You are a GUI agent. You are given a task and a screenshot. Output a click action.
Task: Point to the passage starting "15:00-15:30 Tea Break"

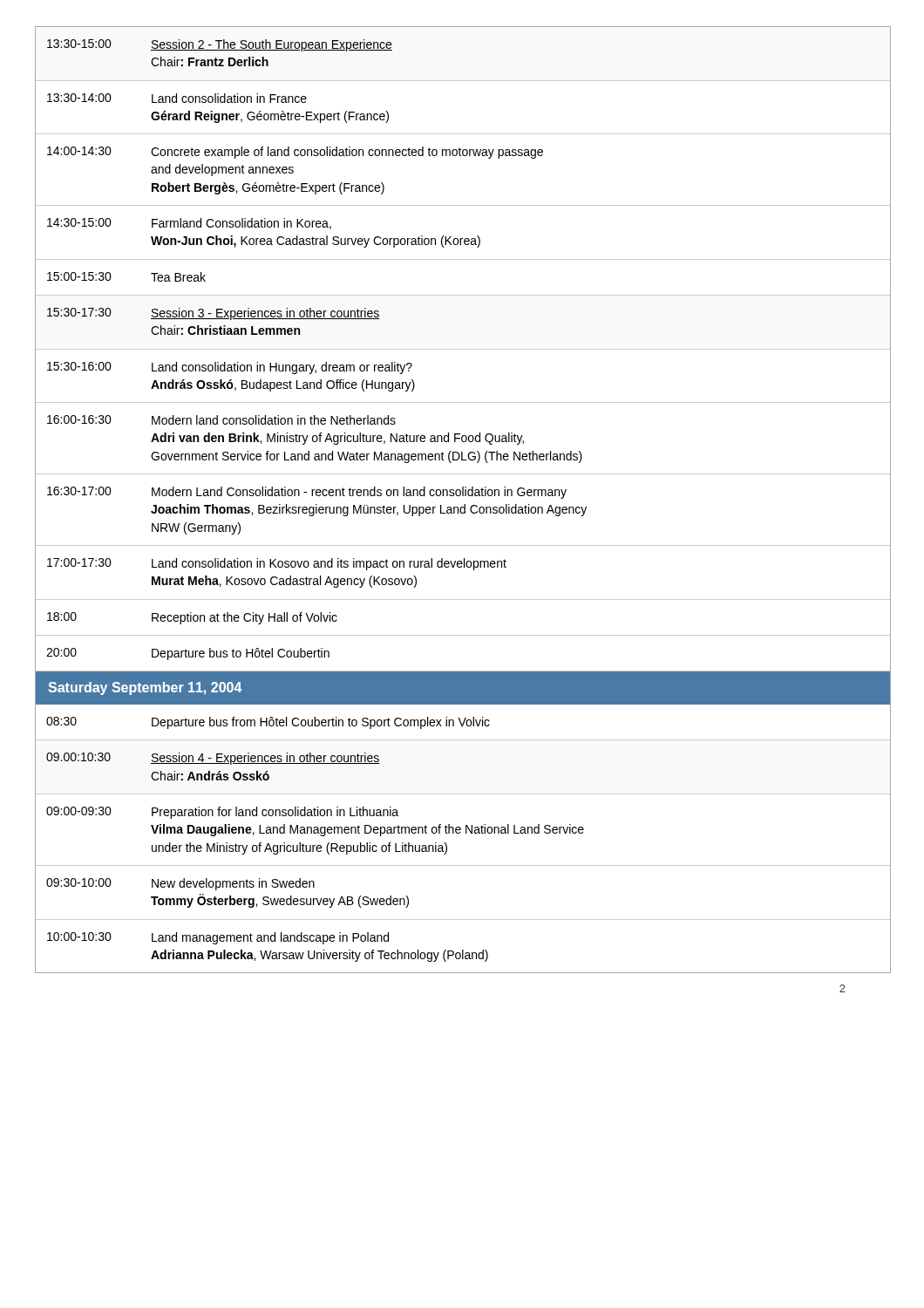tap(75, 277)
